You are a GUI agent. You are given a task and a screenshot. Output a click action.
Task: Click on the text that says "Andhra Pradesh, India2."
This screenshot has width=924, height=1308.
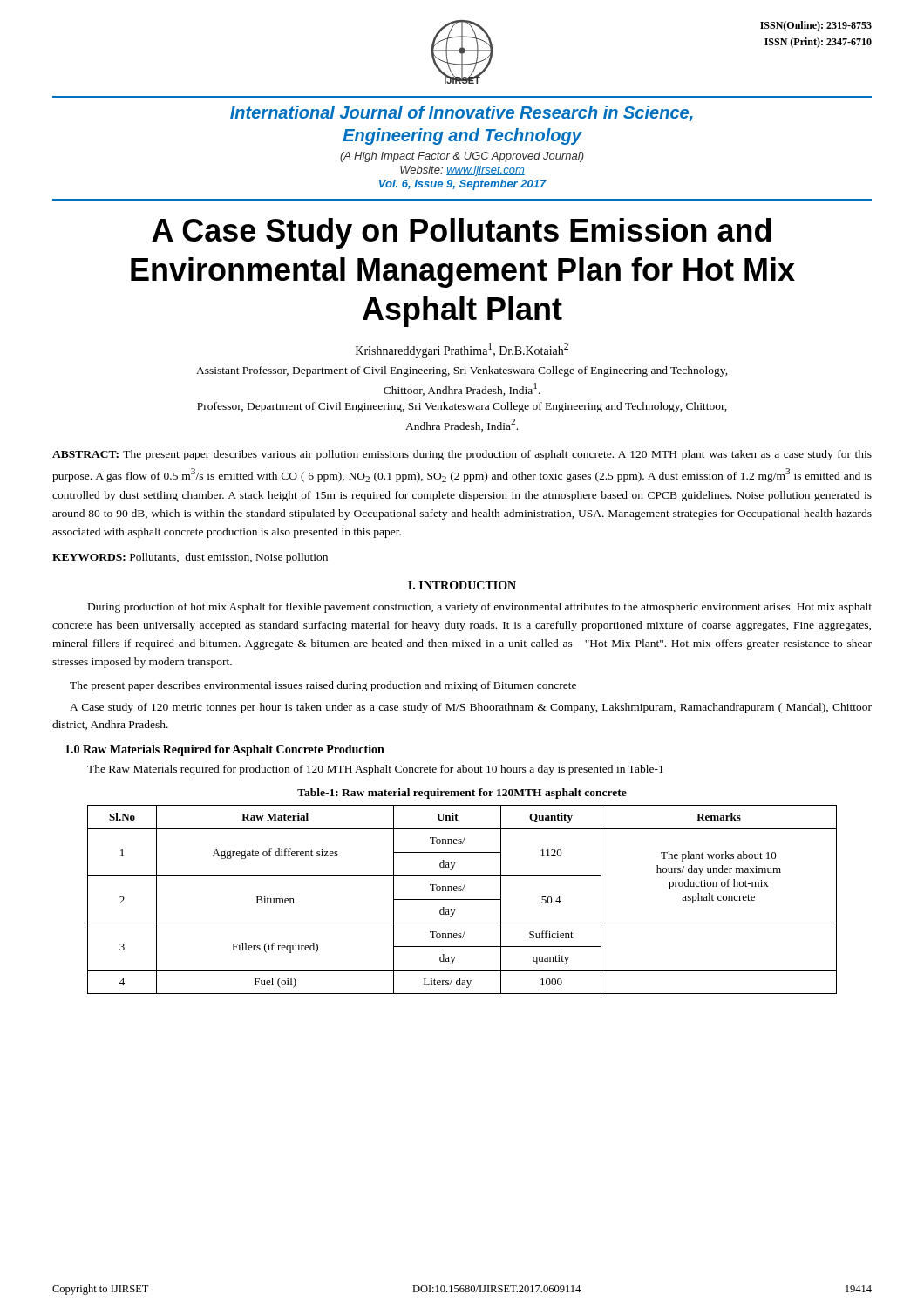click(462, 424)
